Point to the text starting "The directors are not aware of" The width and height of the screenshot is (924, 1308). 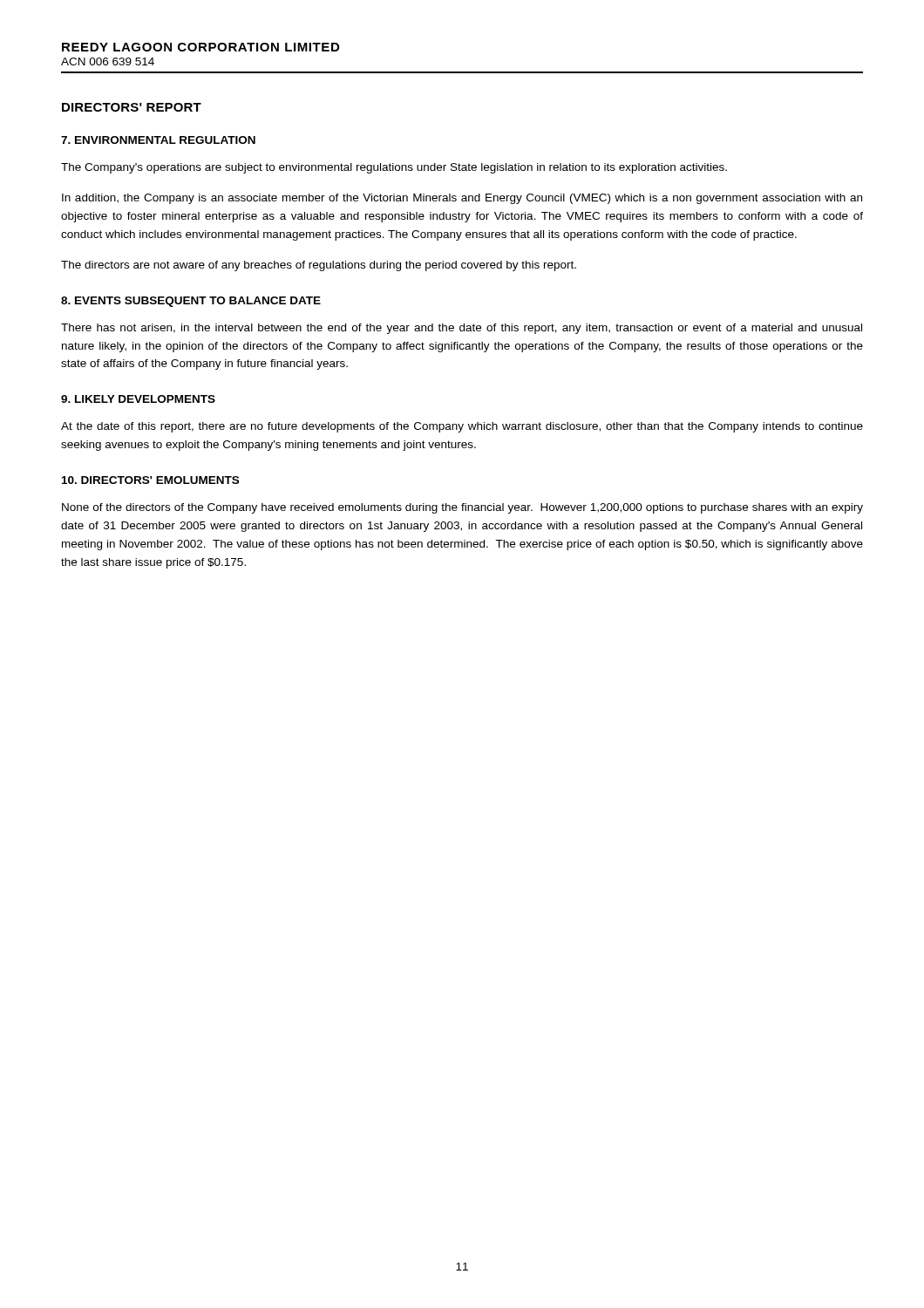click(319, 264)
